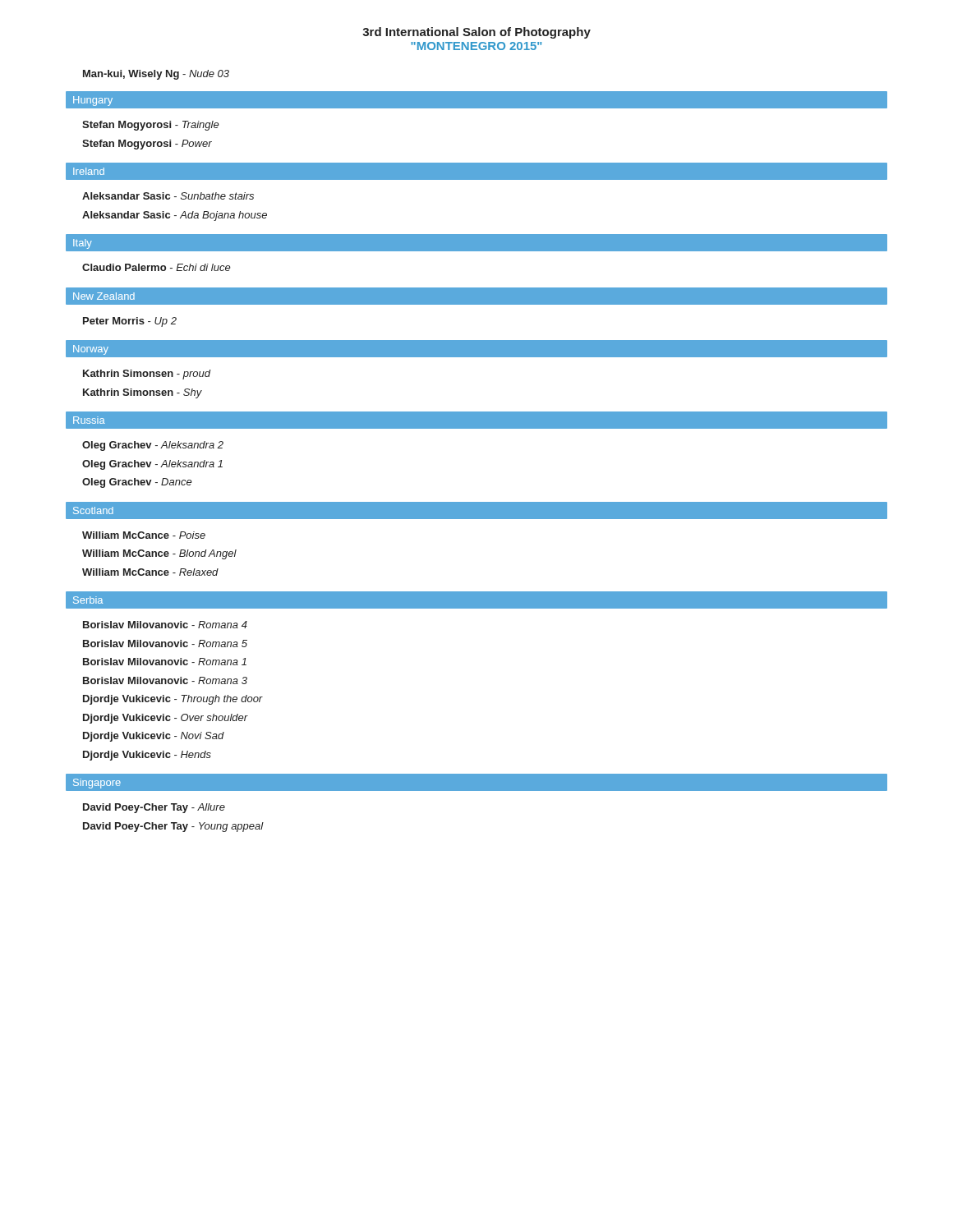Find the text starting "Oleg Grachev - Aleksandra 2 Oleg Grachev"
The image size is (953, 1232).
click(x=153, y=446)
